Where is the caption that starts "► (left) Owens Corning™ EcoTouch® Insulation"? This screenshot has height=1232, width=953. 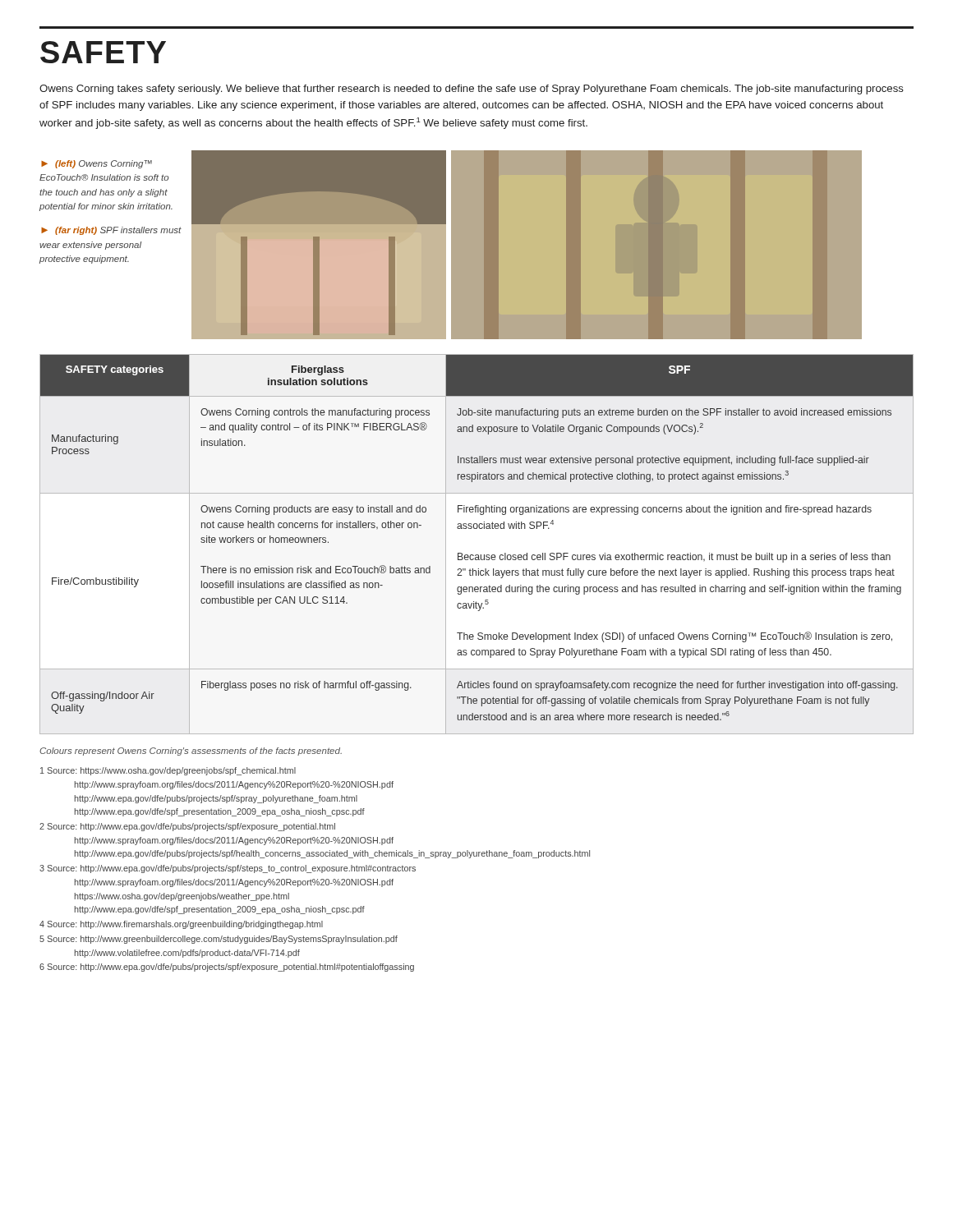click(x=111, y=211)
